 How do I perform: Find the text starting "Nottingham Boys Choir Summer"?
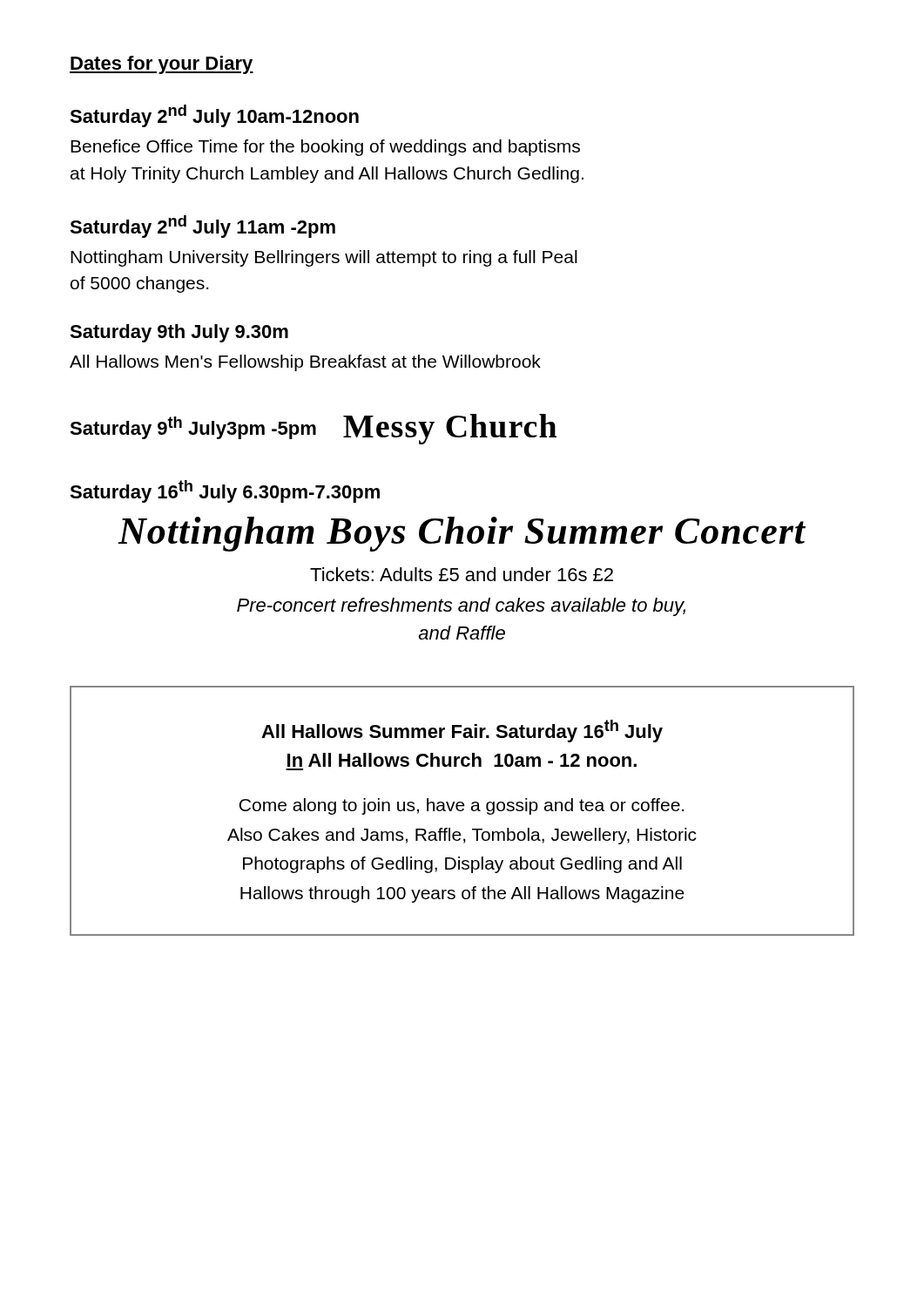click(462, 531)
